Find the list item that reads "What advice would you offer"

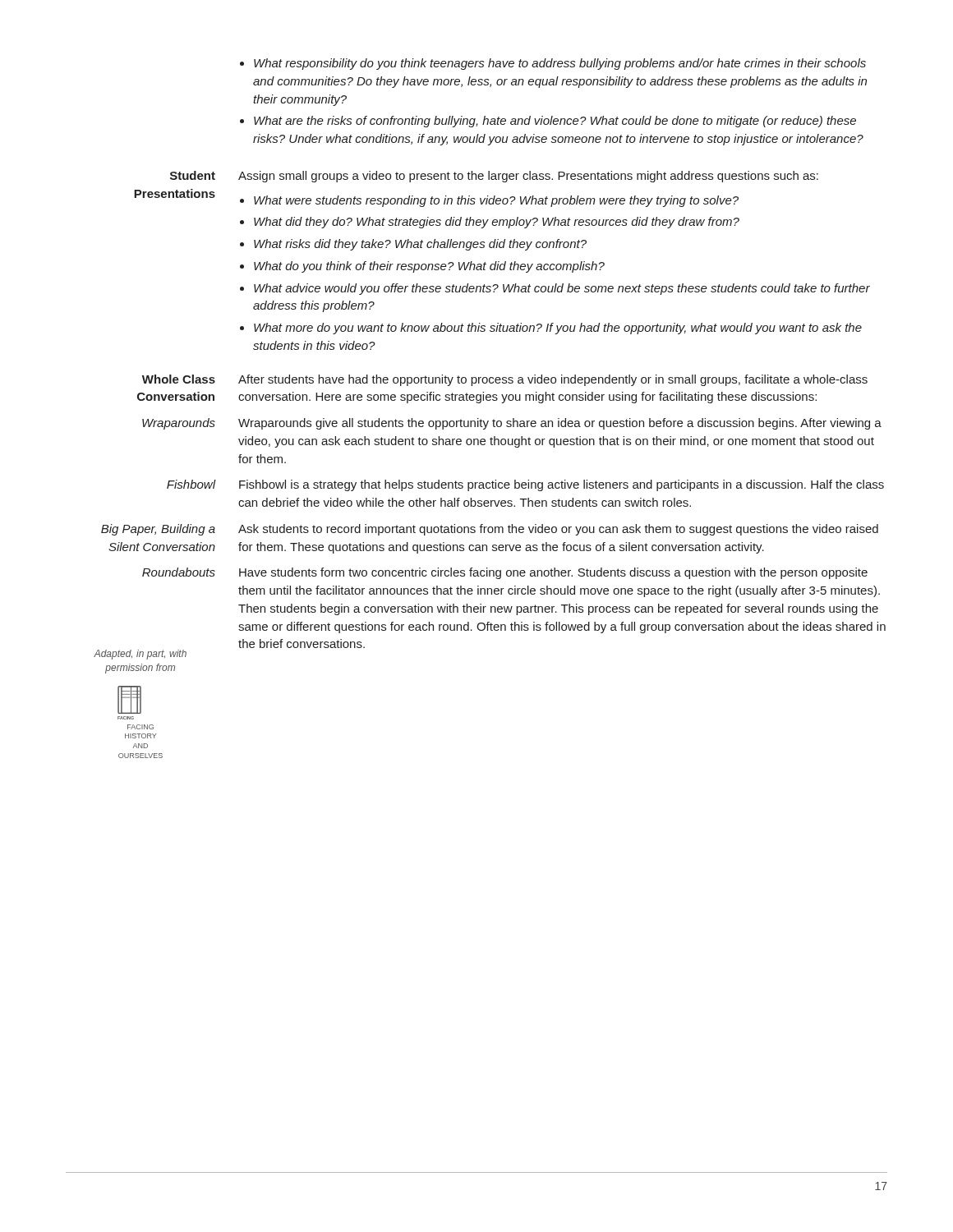[570, 297]
